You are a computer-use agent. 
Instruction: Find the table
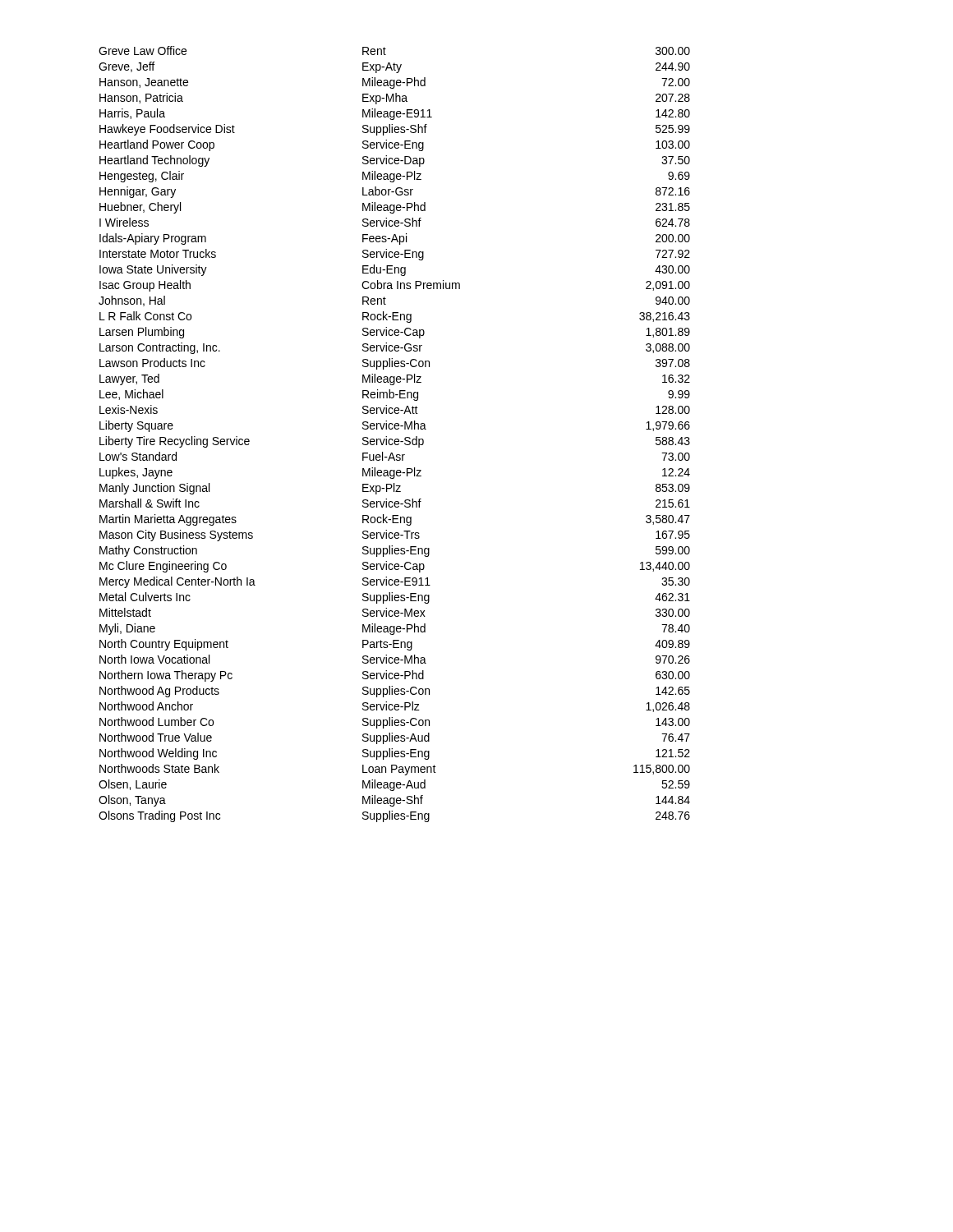[394, 433]
